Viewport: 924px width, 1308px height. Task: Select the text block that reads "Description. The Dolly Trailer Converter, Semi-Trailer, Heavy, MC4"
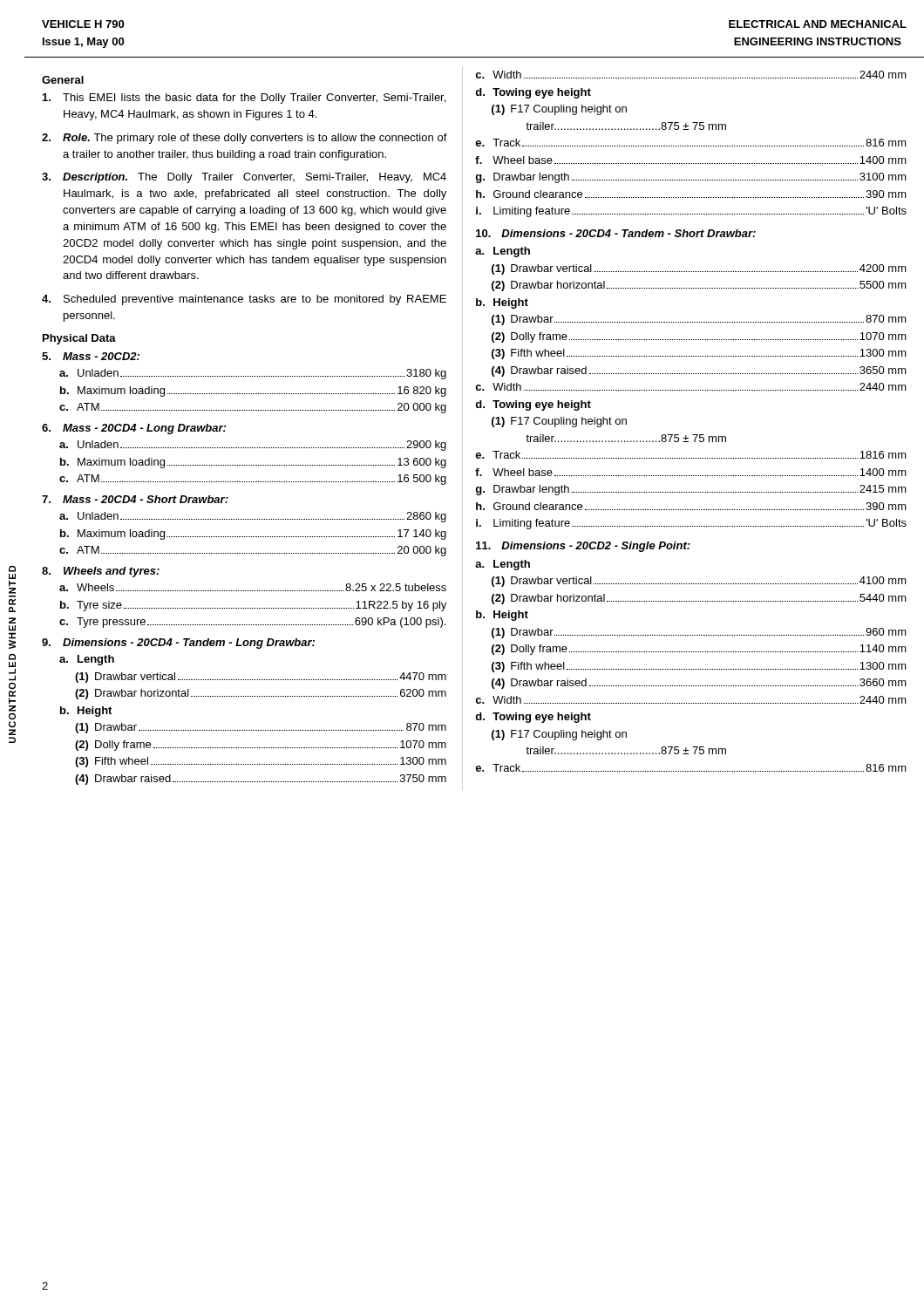tap(244, 227)
